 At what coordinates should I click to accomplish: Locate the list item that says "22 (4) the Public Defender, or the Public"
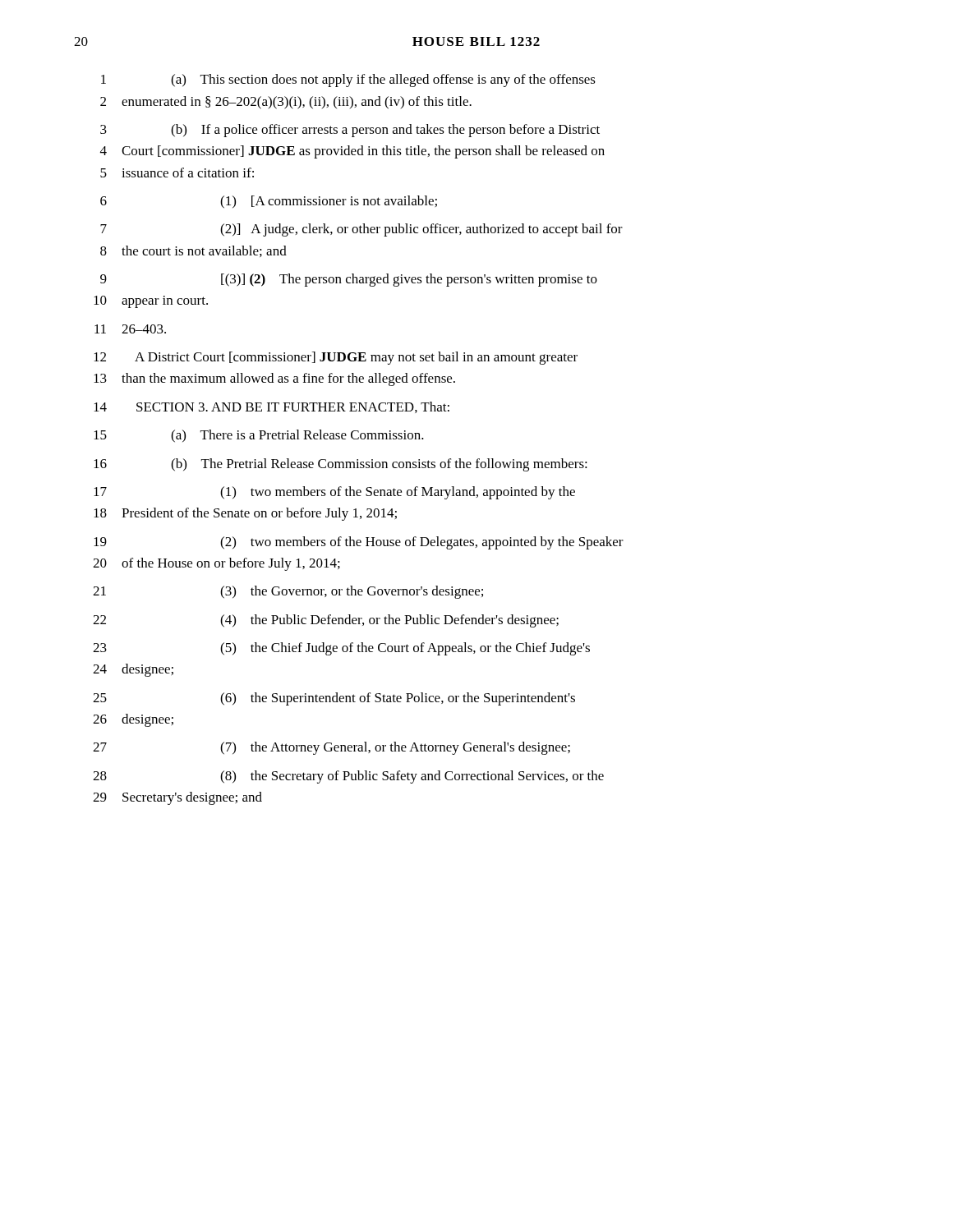coord(476,620)
